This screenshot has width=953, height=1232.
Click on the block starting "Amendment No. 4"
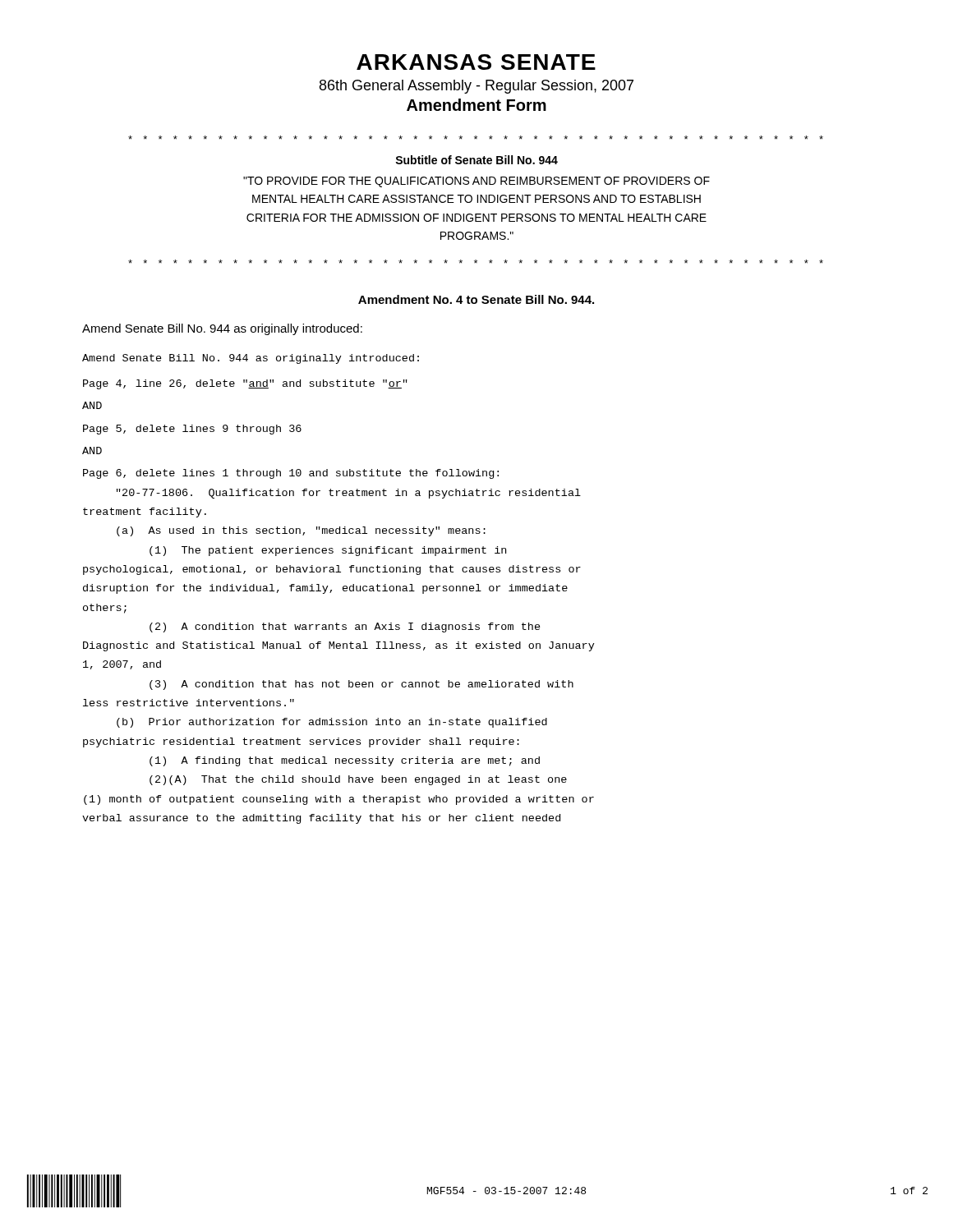point(476,299)
